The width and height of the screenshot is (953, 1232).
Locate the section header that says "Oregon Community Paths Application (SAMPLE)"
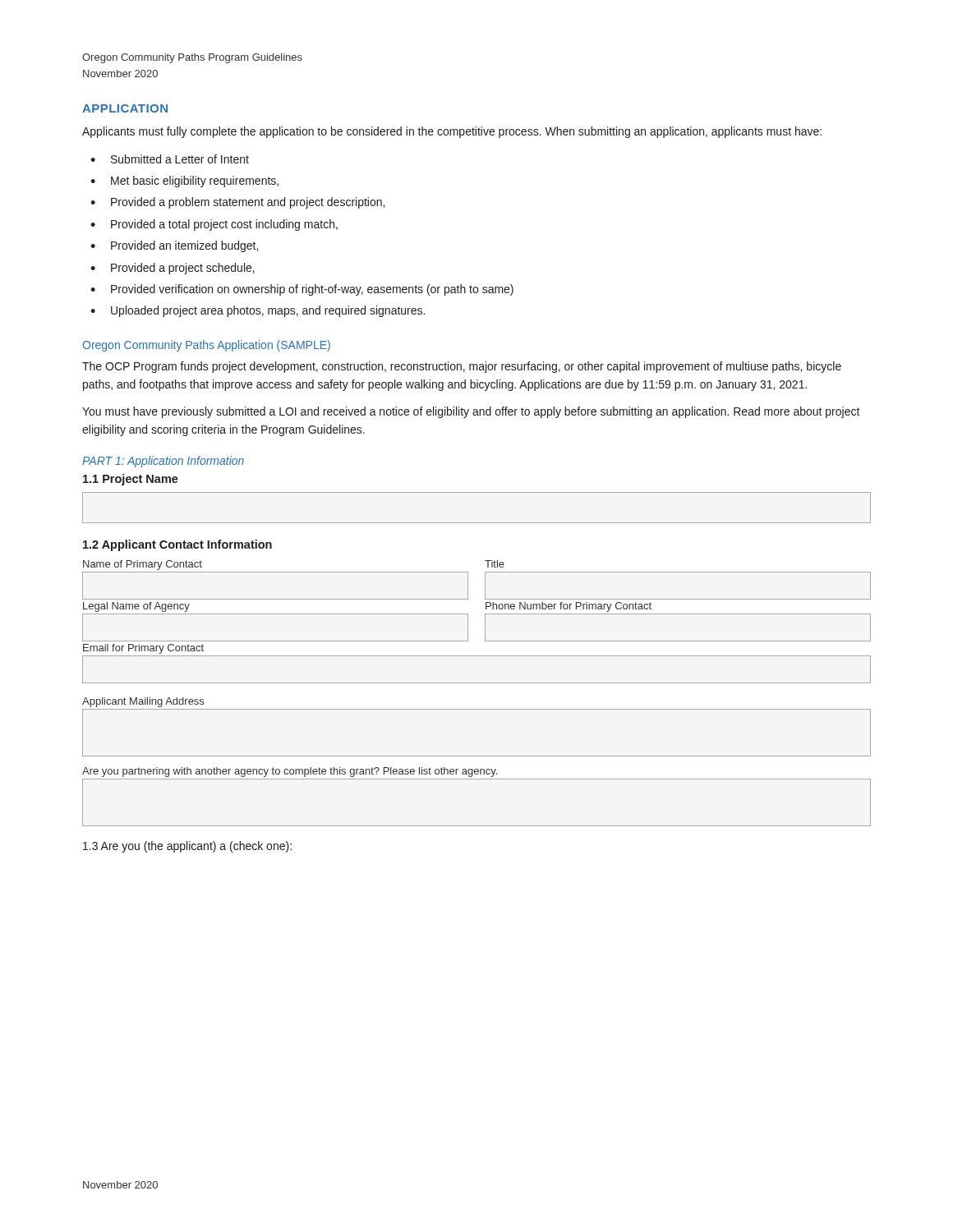207,345
